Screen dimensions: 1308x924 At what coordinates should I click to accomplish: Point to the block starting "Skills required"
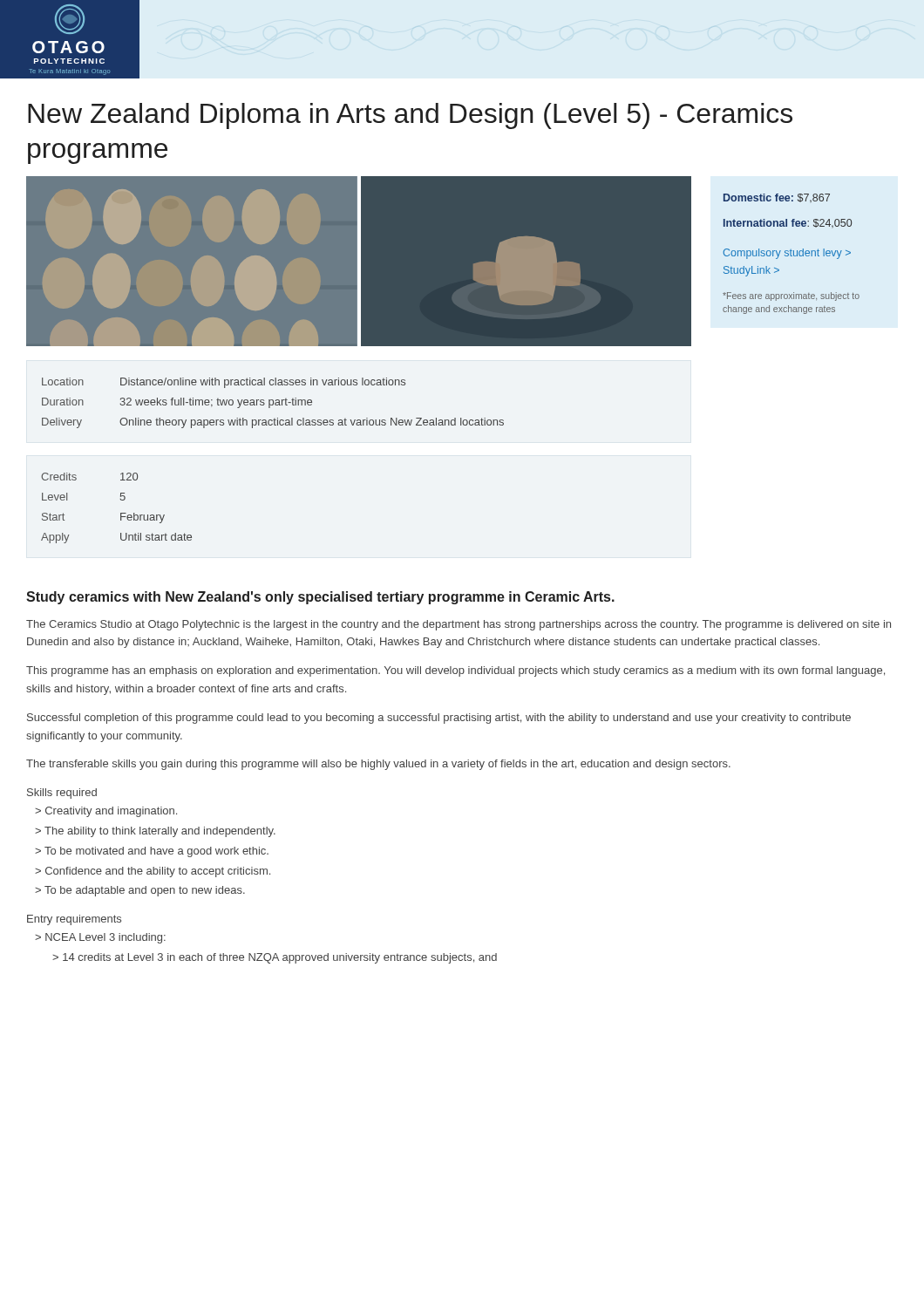click(x=62, y=792)
